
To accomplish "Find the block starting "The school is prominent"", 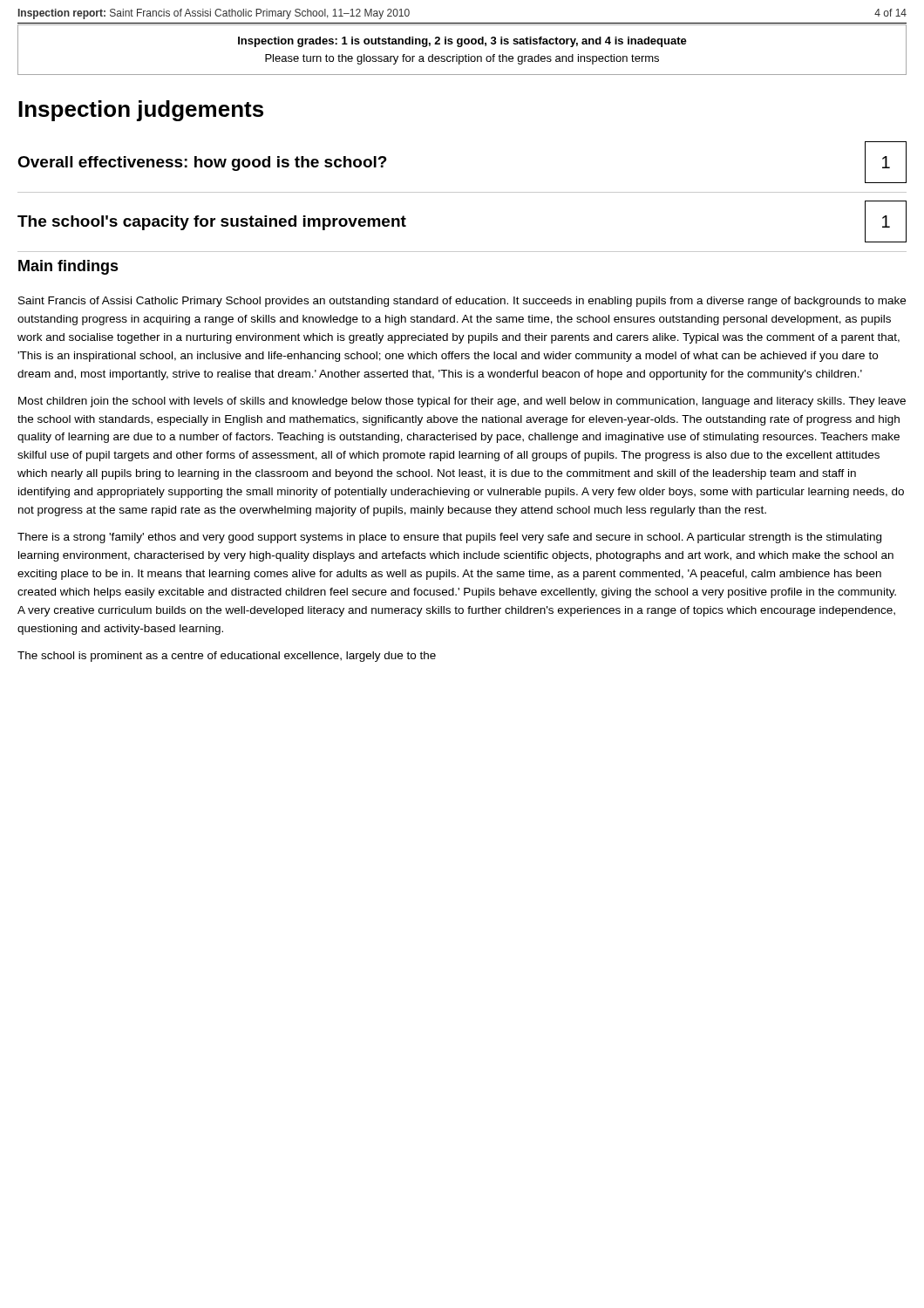I will (227, 655).
